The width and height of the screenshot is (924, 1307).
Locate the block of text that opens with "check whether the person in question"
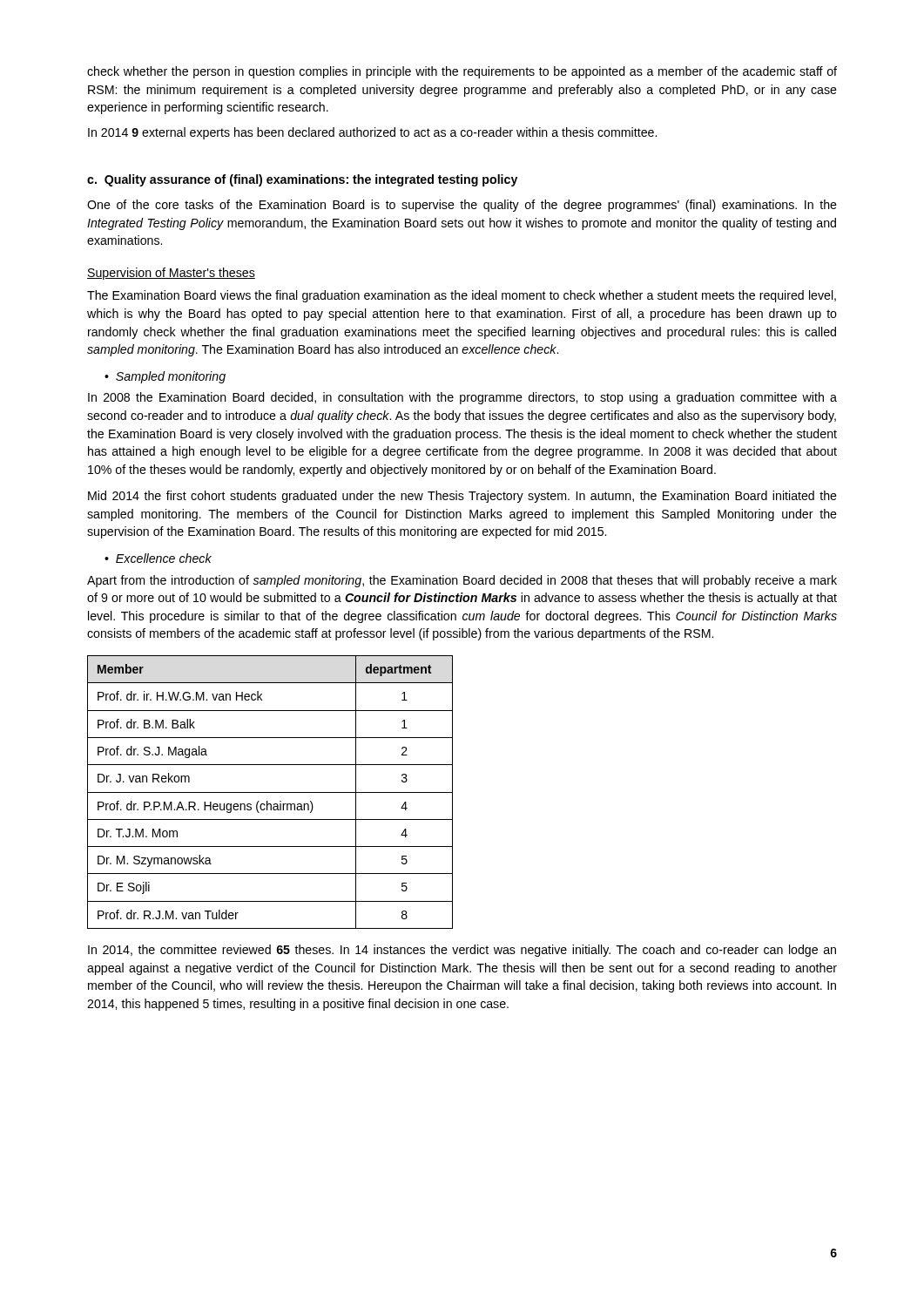pyautogui.click(x=462, y=89)
